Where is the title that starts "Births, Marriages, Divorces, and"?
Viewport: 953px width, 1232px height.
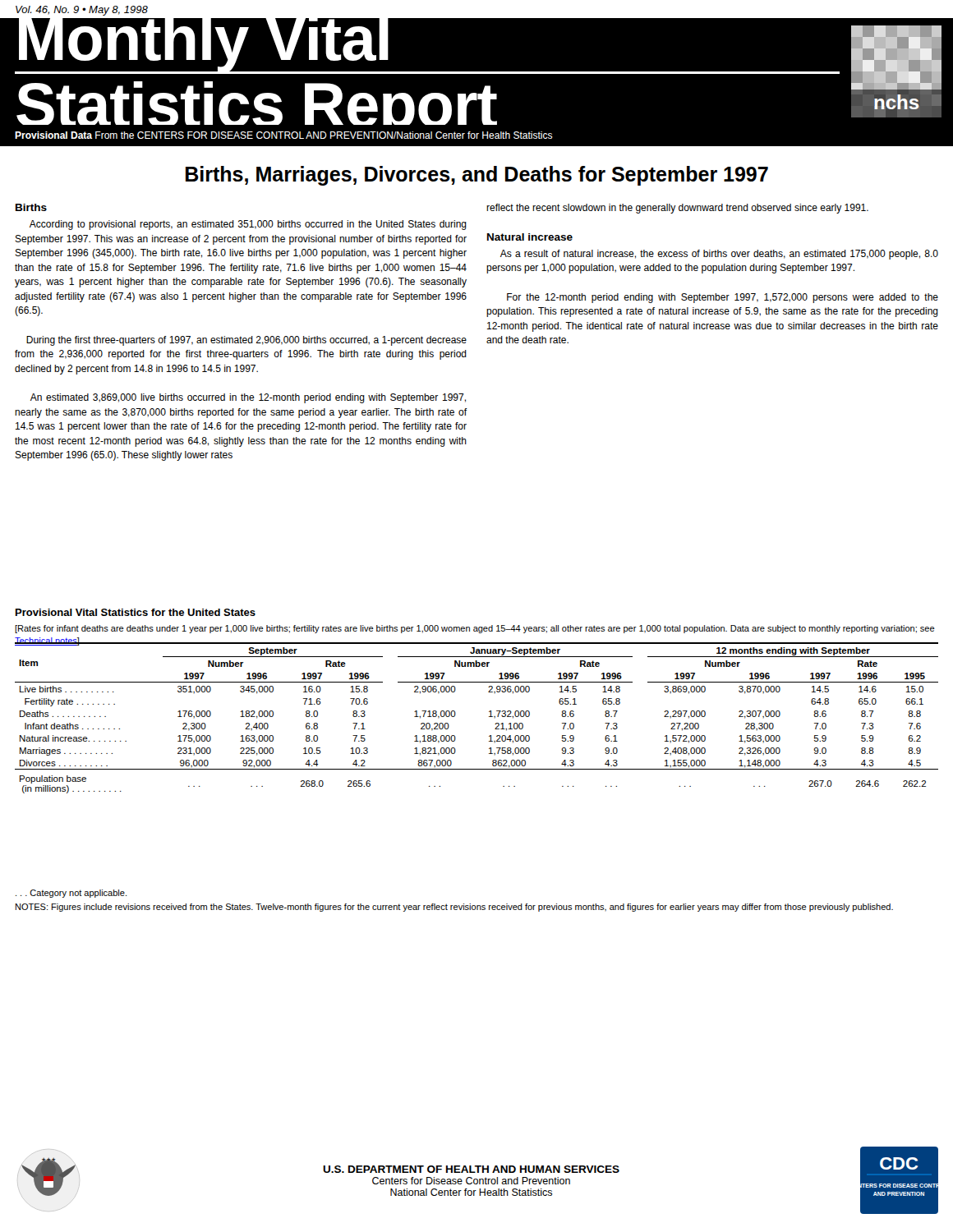pyautogui.click(x=476, y=174)
